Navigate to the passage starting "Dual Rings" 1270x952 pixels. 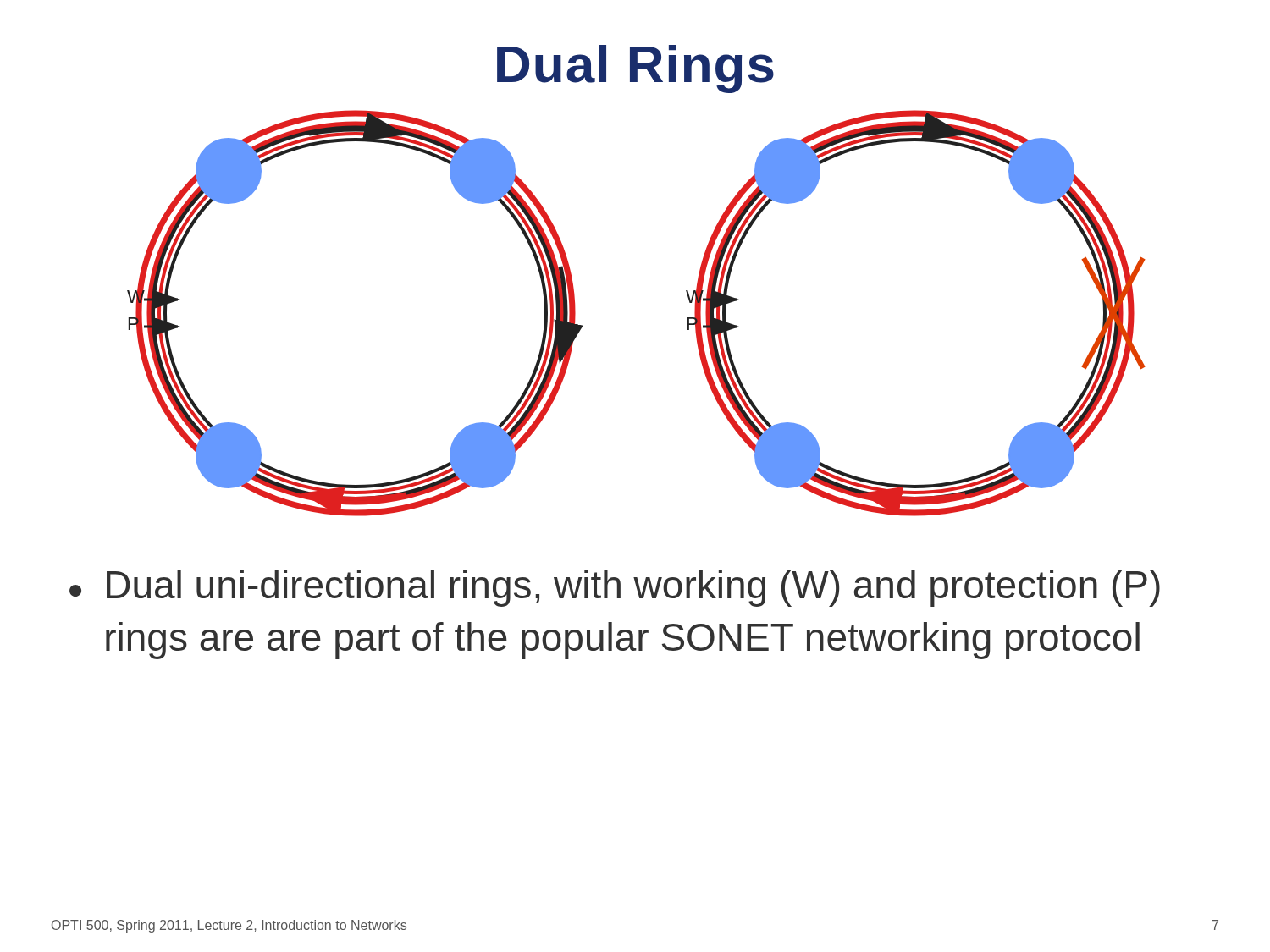(635, 64)
